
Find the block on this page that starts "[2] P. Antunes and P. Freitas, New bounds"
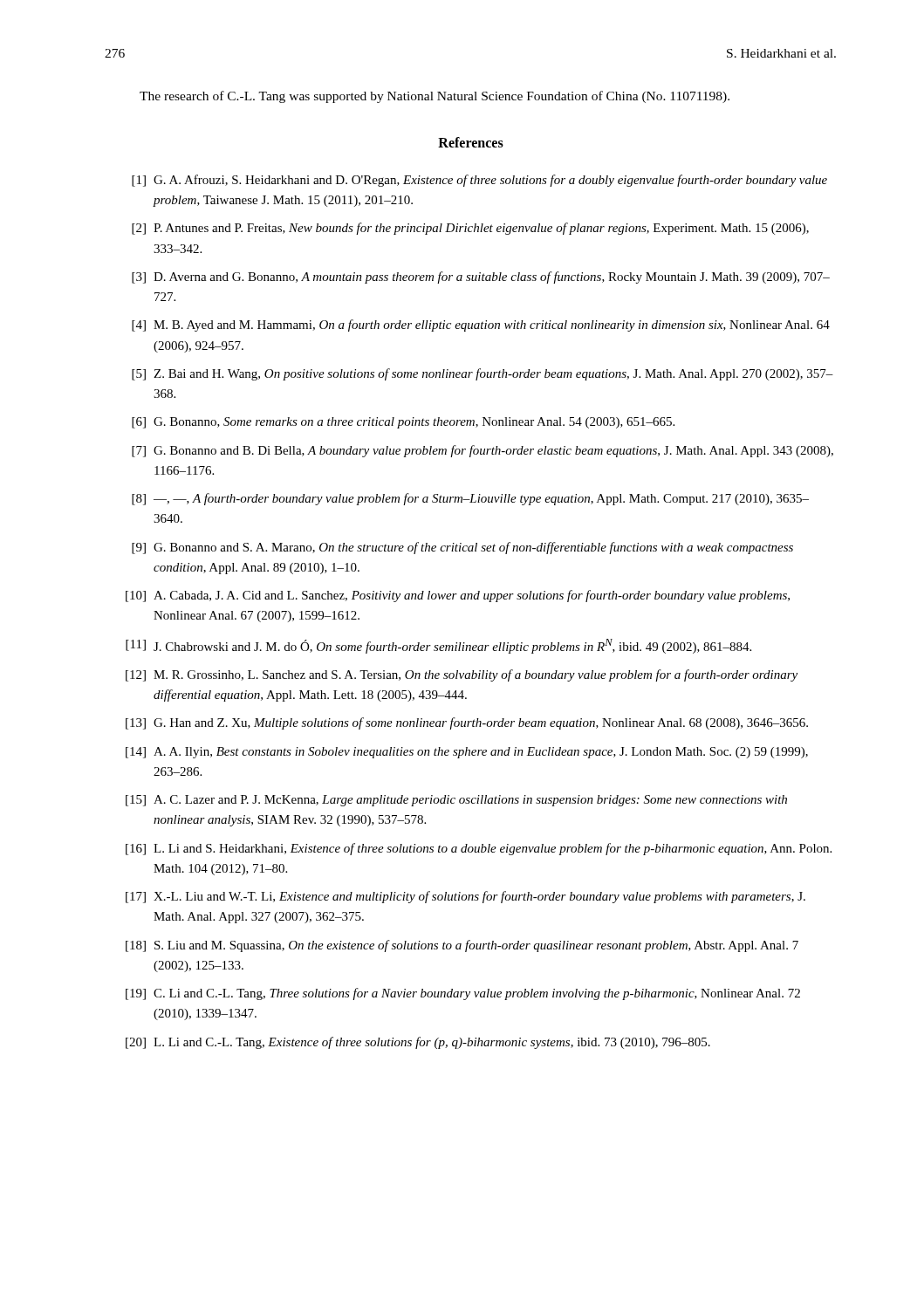point(471,239)
